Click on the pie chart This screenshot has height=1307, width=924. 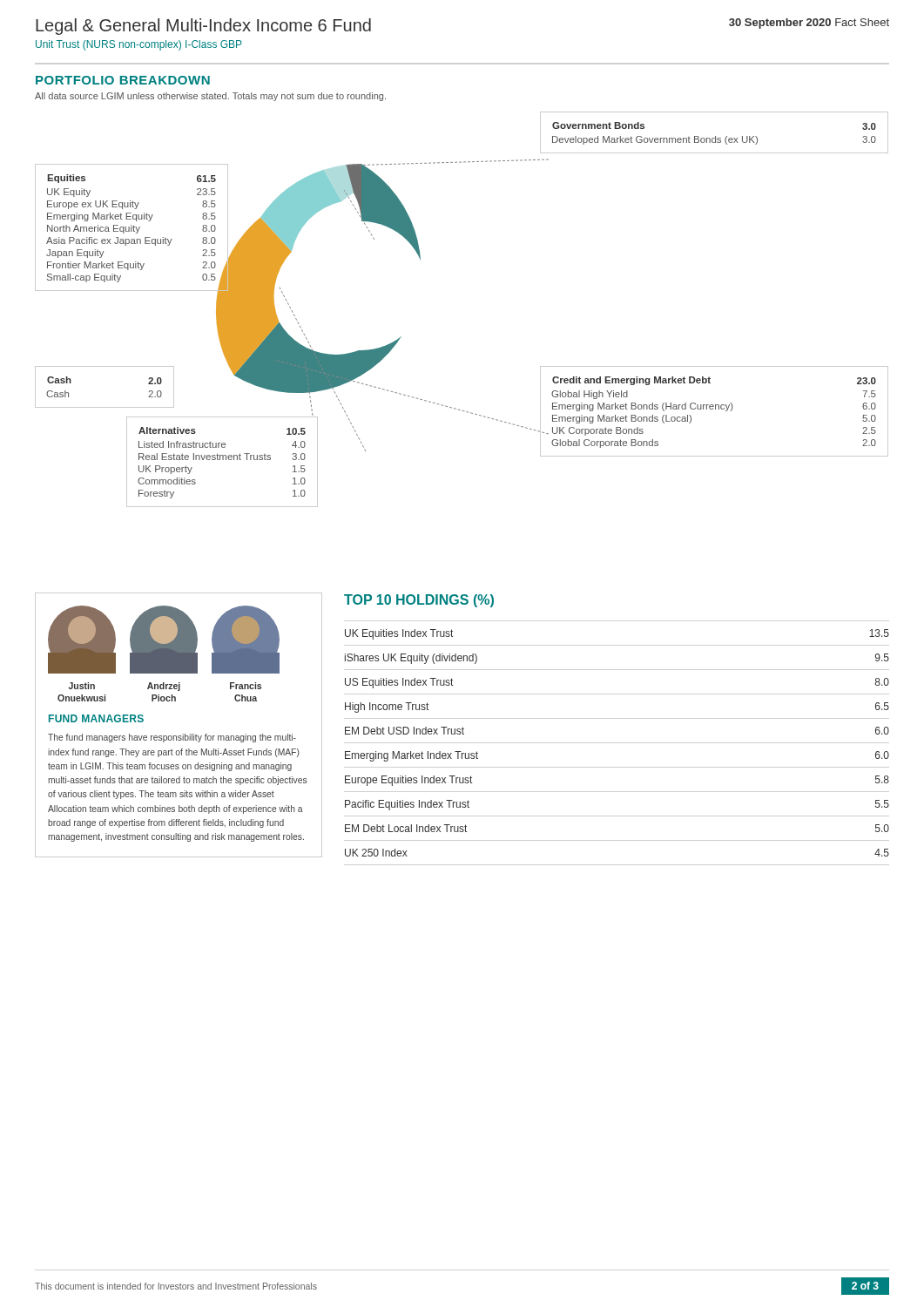click(361, 286)
